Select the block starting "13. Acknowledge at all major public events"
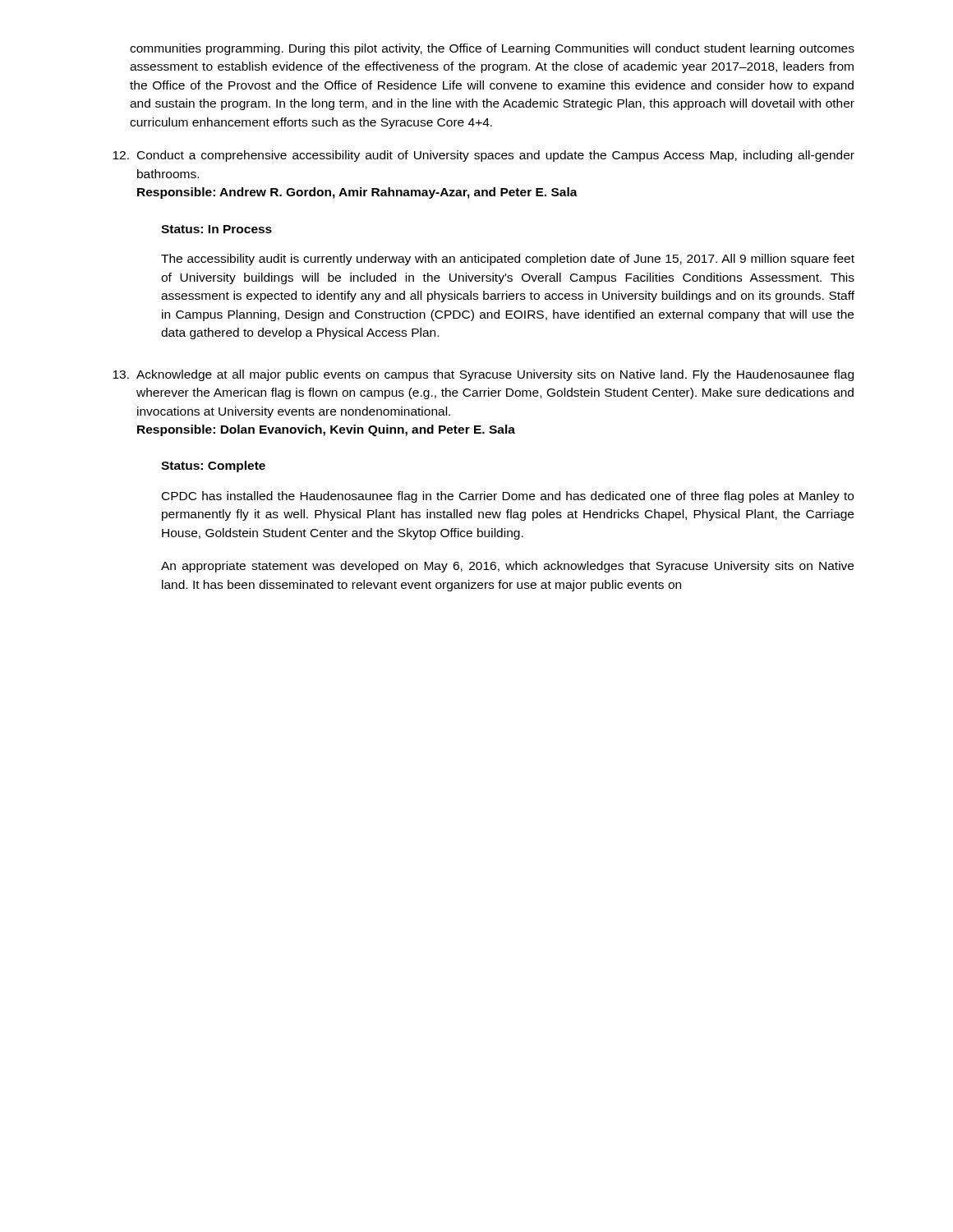Screen dimensions: 1232x953 pyautogui.click(x=476, y=402)
